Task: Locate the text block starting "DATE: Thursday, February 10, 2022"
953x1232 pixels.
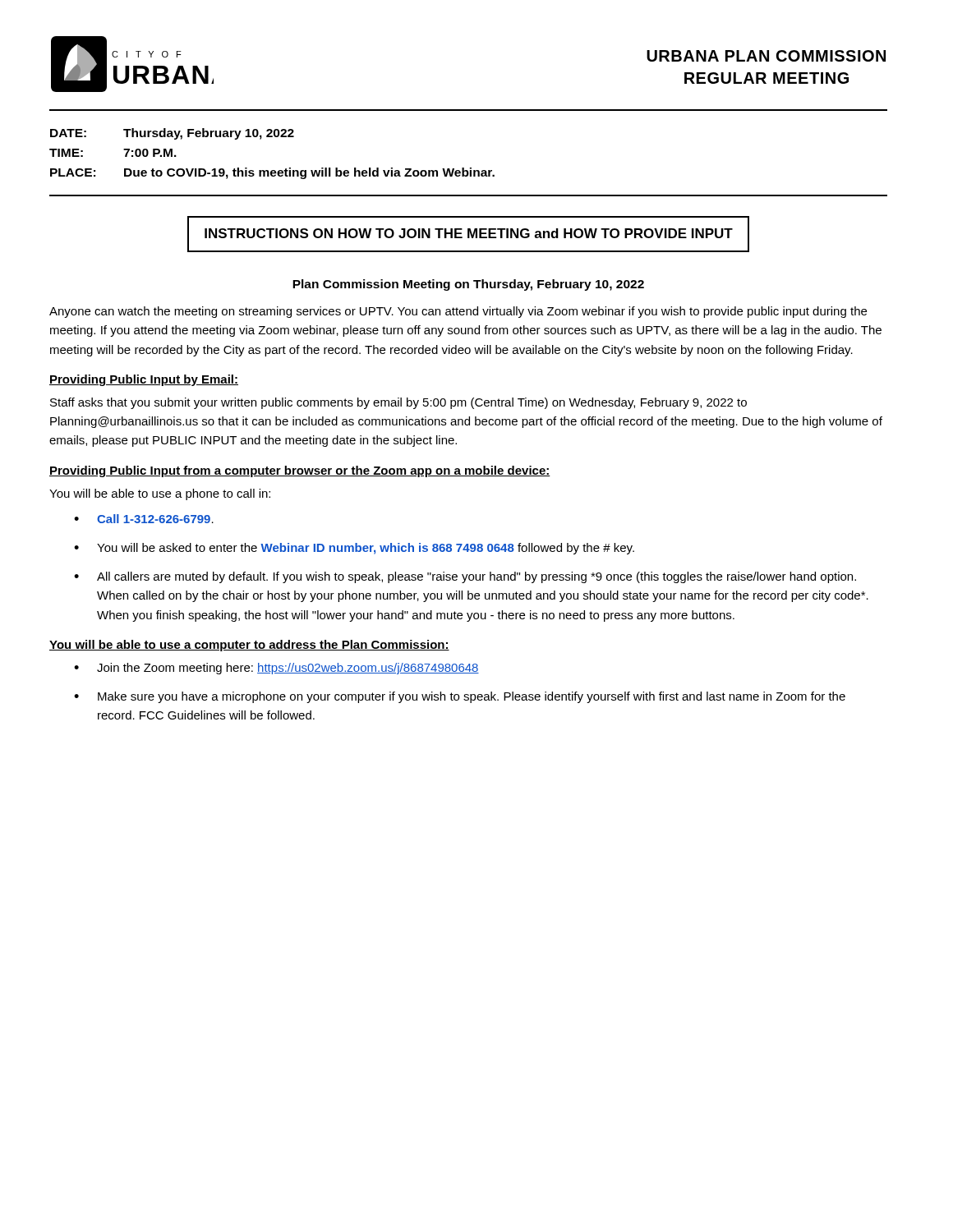Action: point(172,133)
